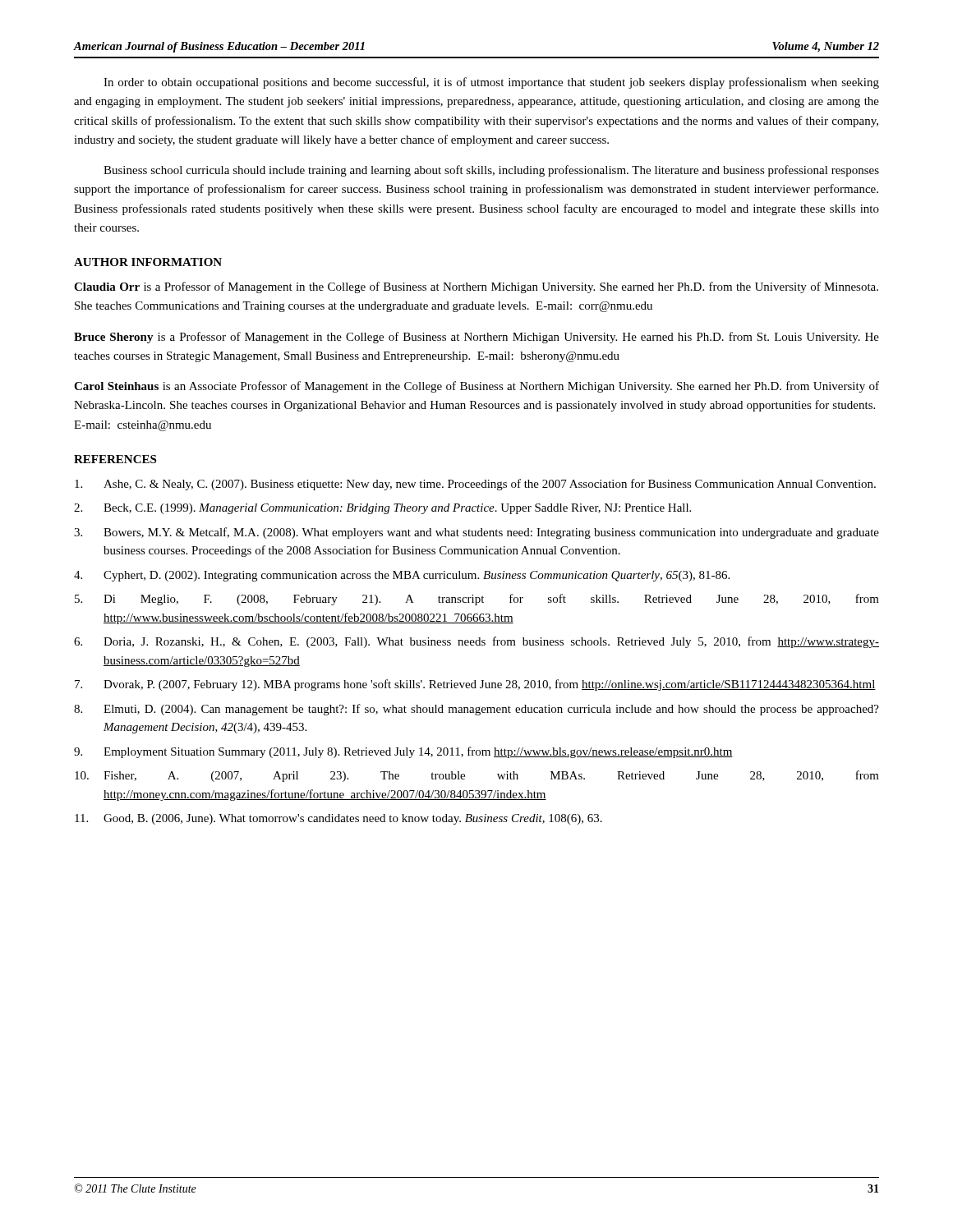Locate the block of text that opens with "10. Fisher, A. (2007,"
Screen dimensions: 1232x953
pos(476,785)
